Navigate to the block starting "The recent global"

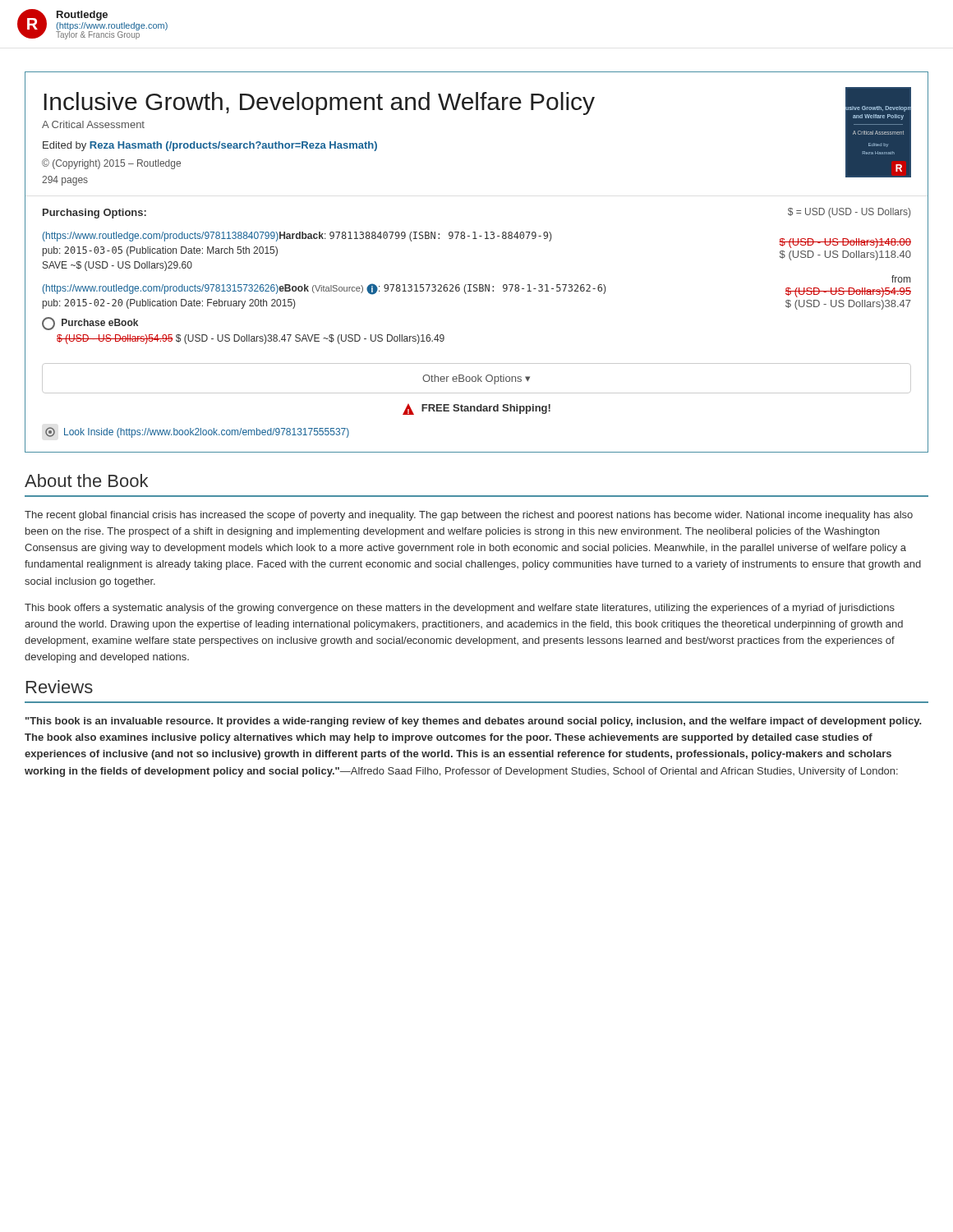tap(473, 548)
